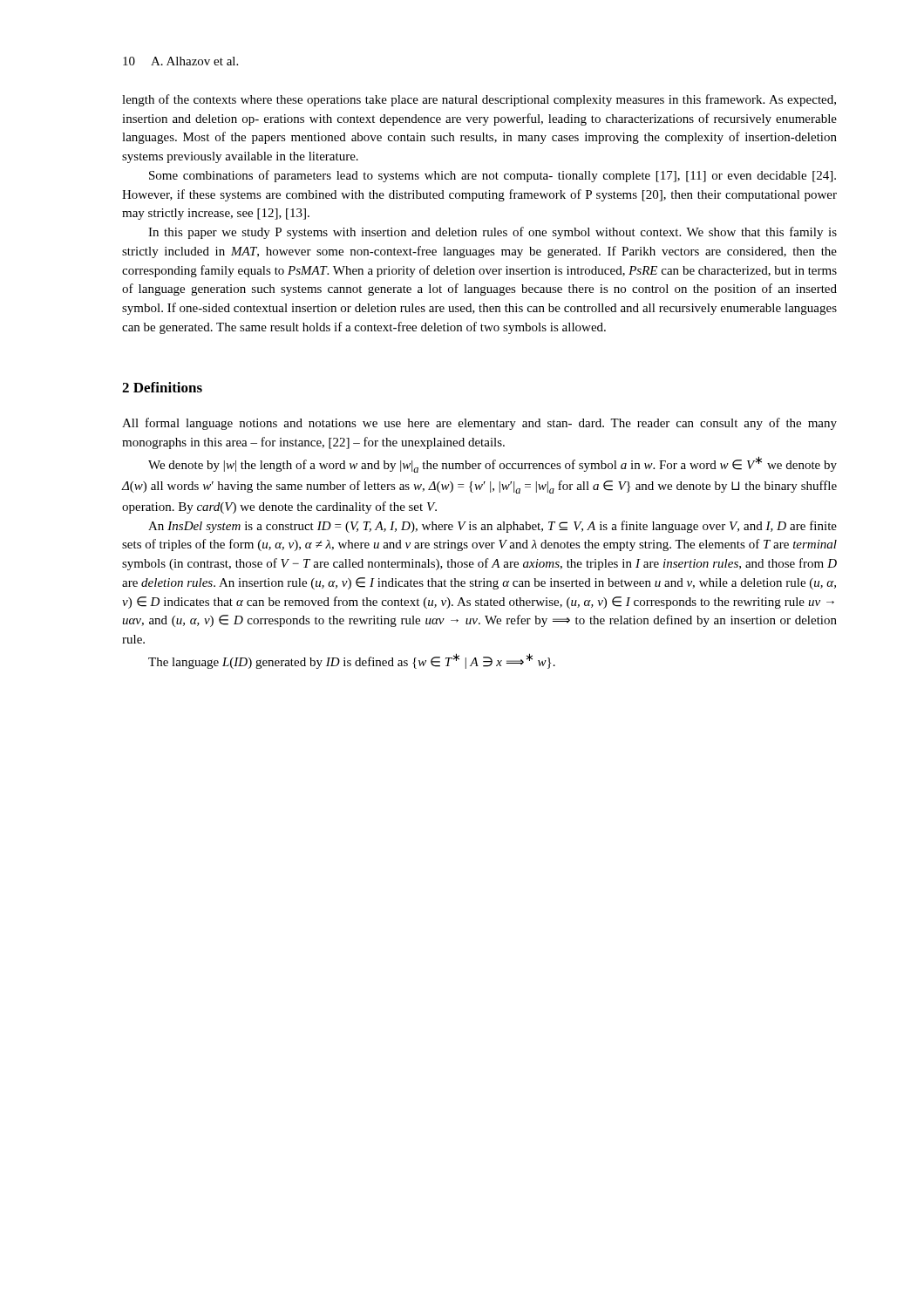Click on the text block containing "We denote by"
924x1308 pixels.
479,485
